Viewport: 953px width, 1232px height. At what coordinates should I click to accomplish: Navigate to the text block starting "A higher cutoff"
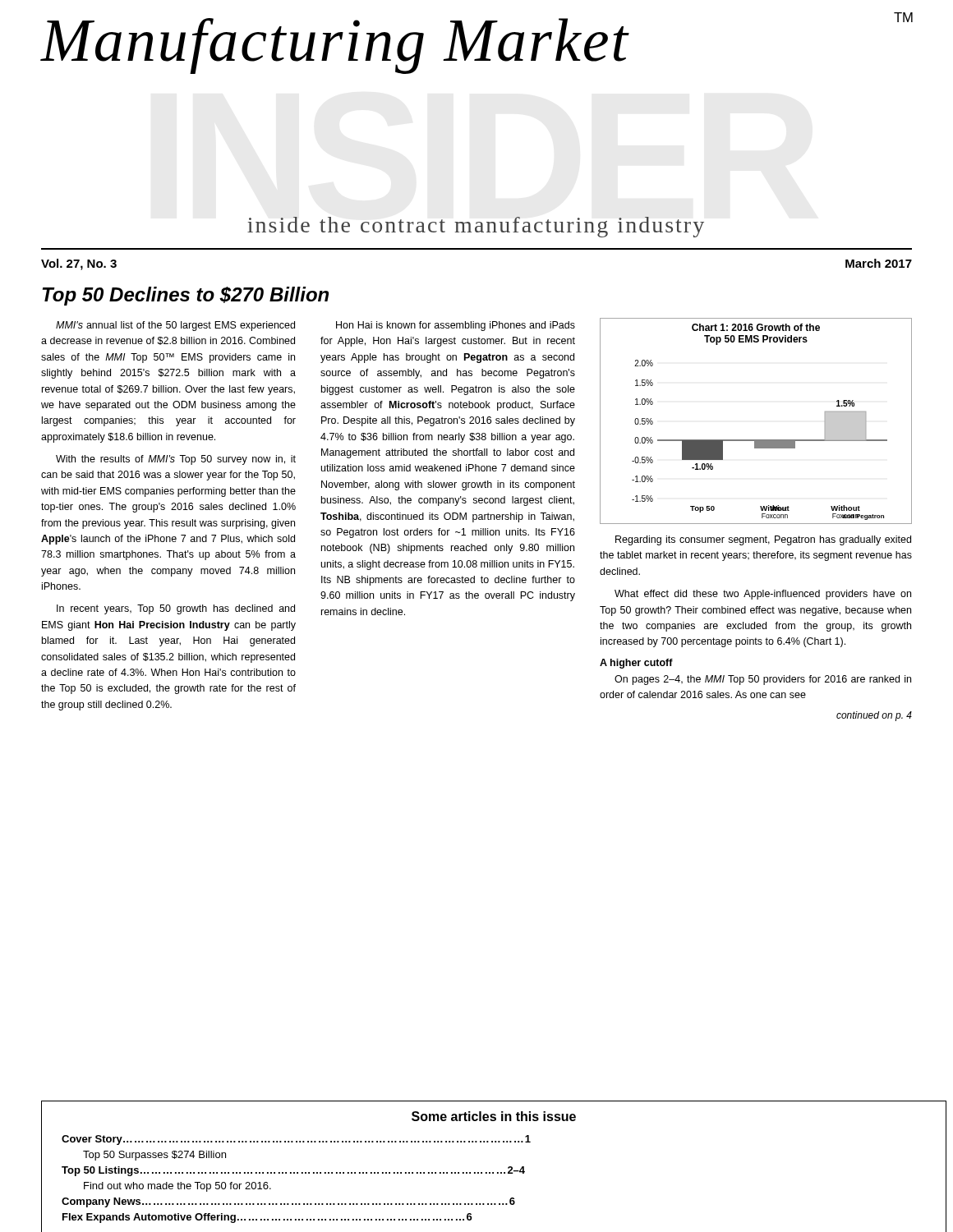636,663
